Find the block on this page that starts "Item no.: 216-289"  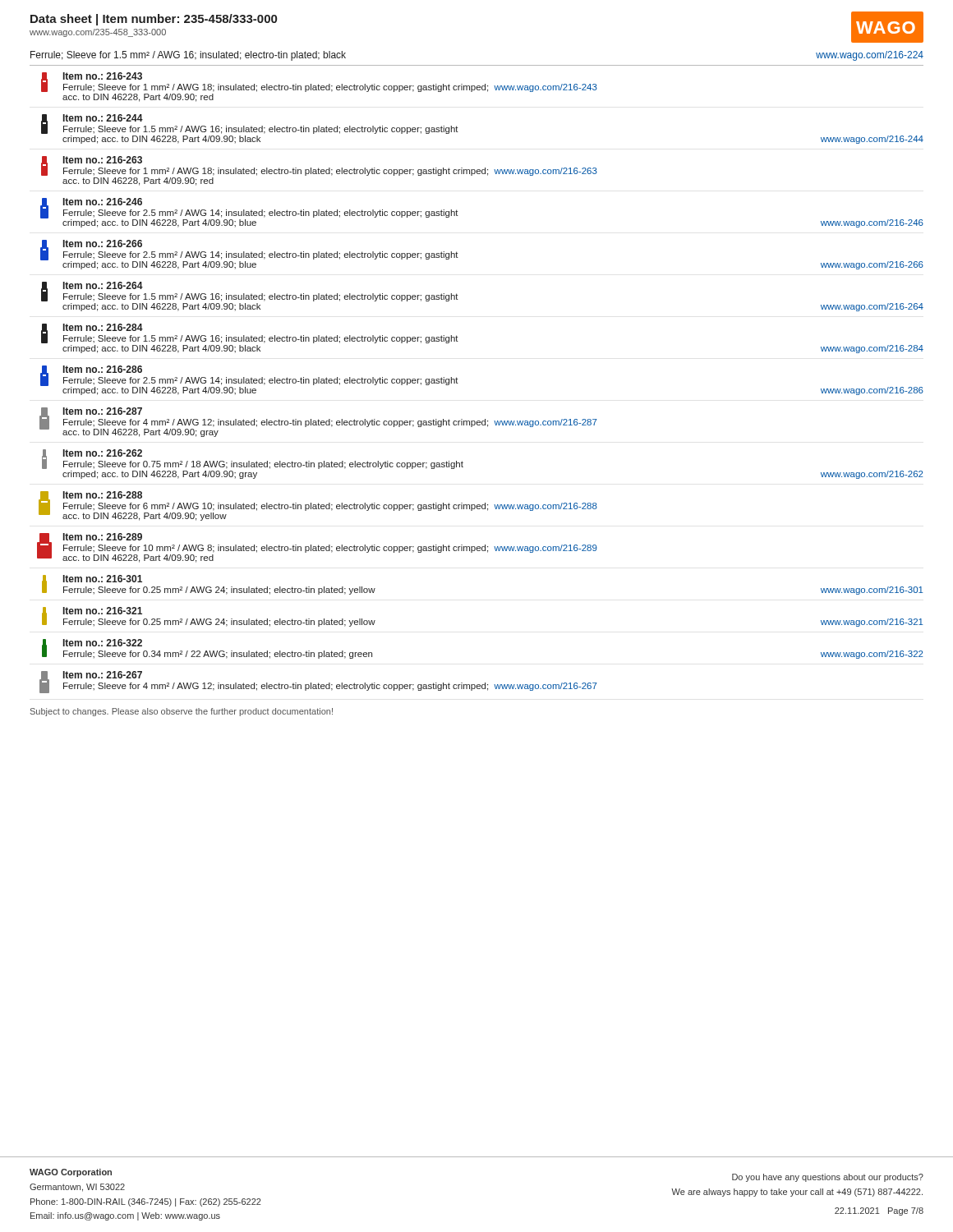pyautogui.click(x=476, y=547)
